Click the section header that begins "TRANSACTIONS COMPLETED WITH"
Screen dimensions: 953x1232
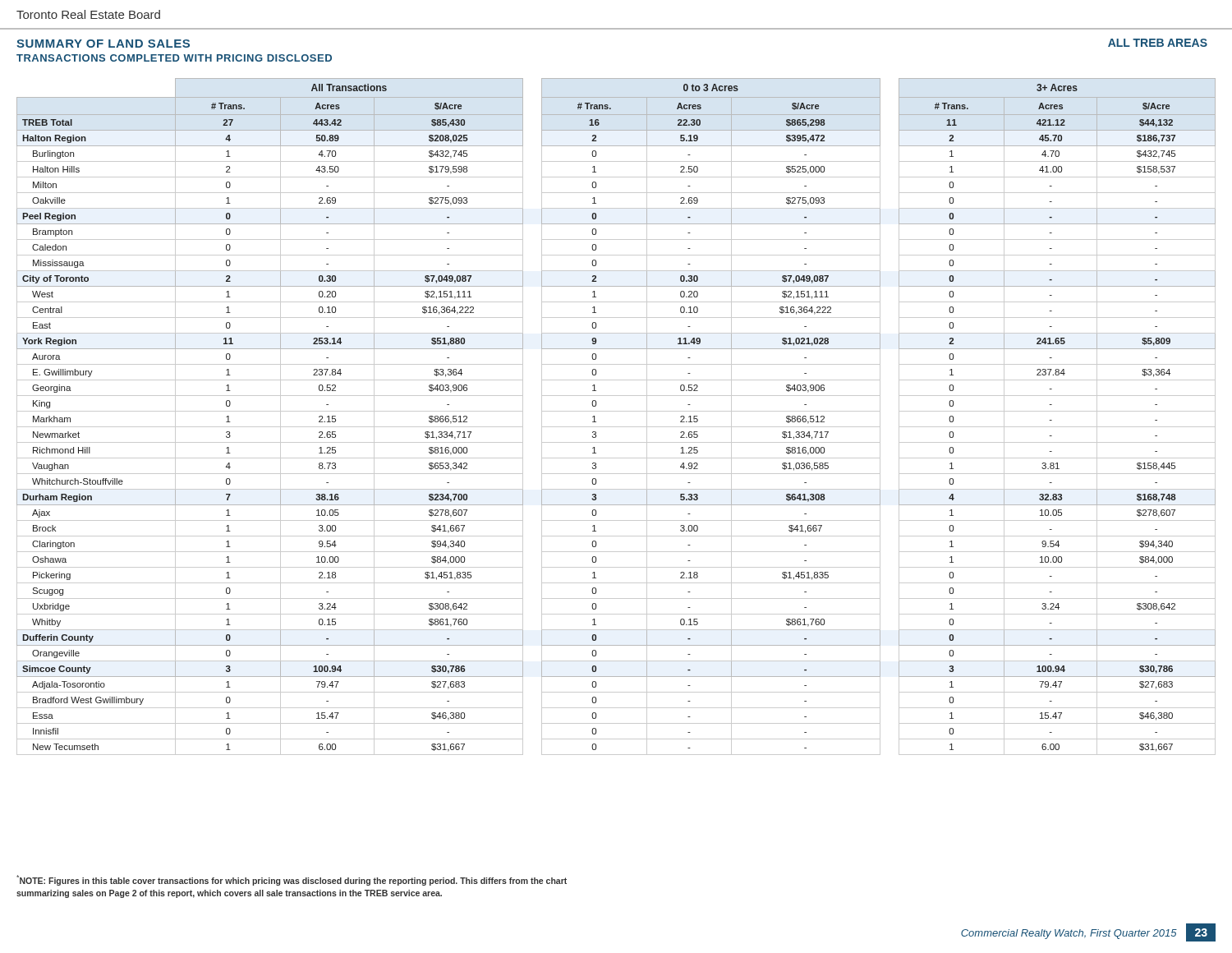[x=175, y=58]
